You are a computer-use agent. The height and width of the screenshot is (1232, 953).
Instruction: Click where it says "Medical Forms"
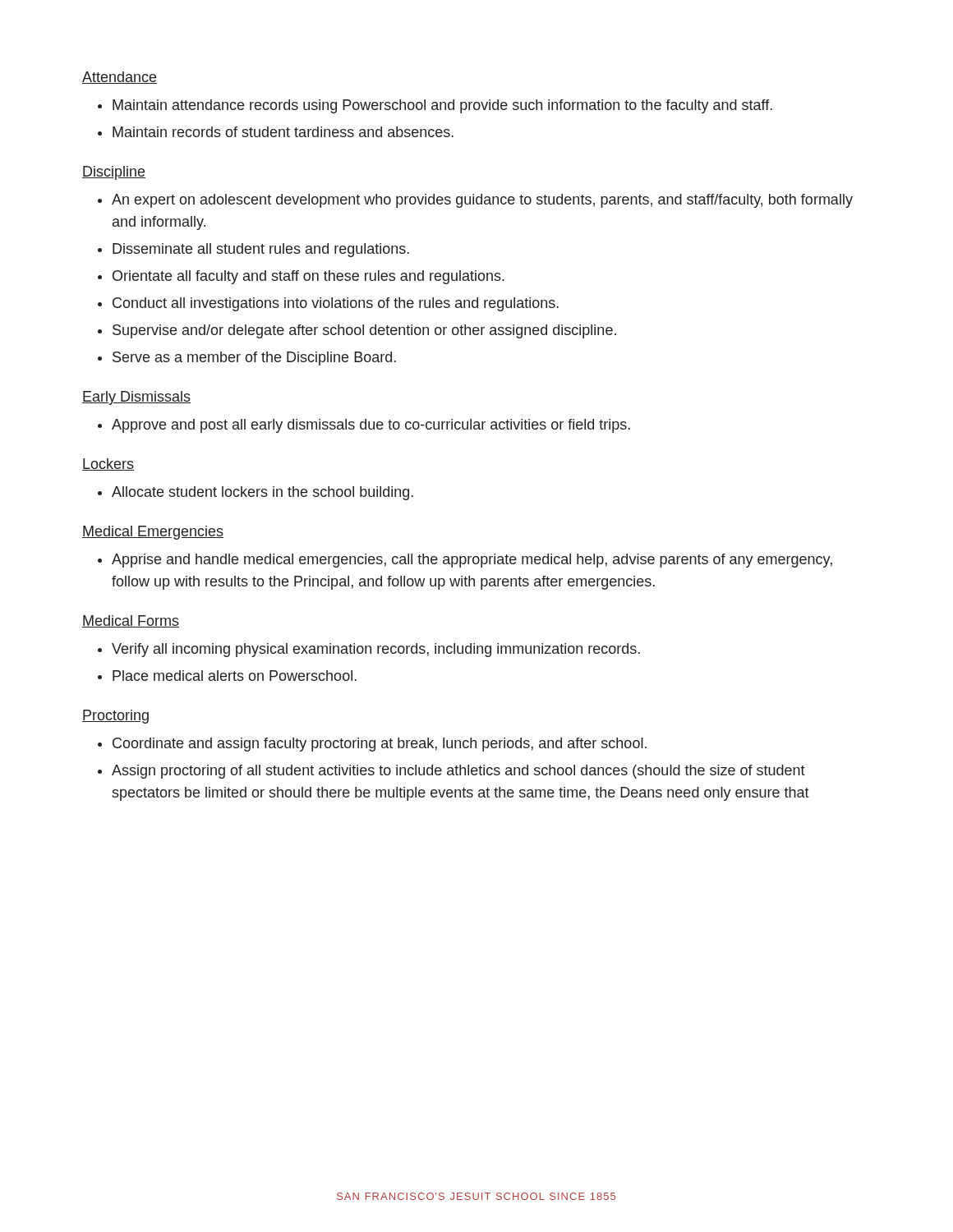[x=131, y=621]
